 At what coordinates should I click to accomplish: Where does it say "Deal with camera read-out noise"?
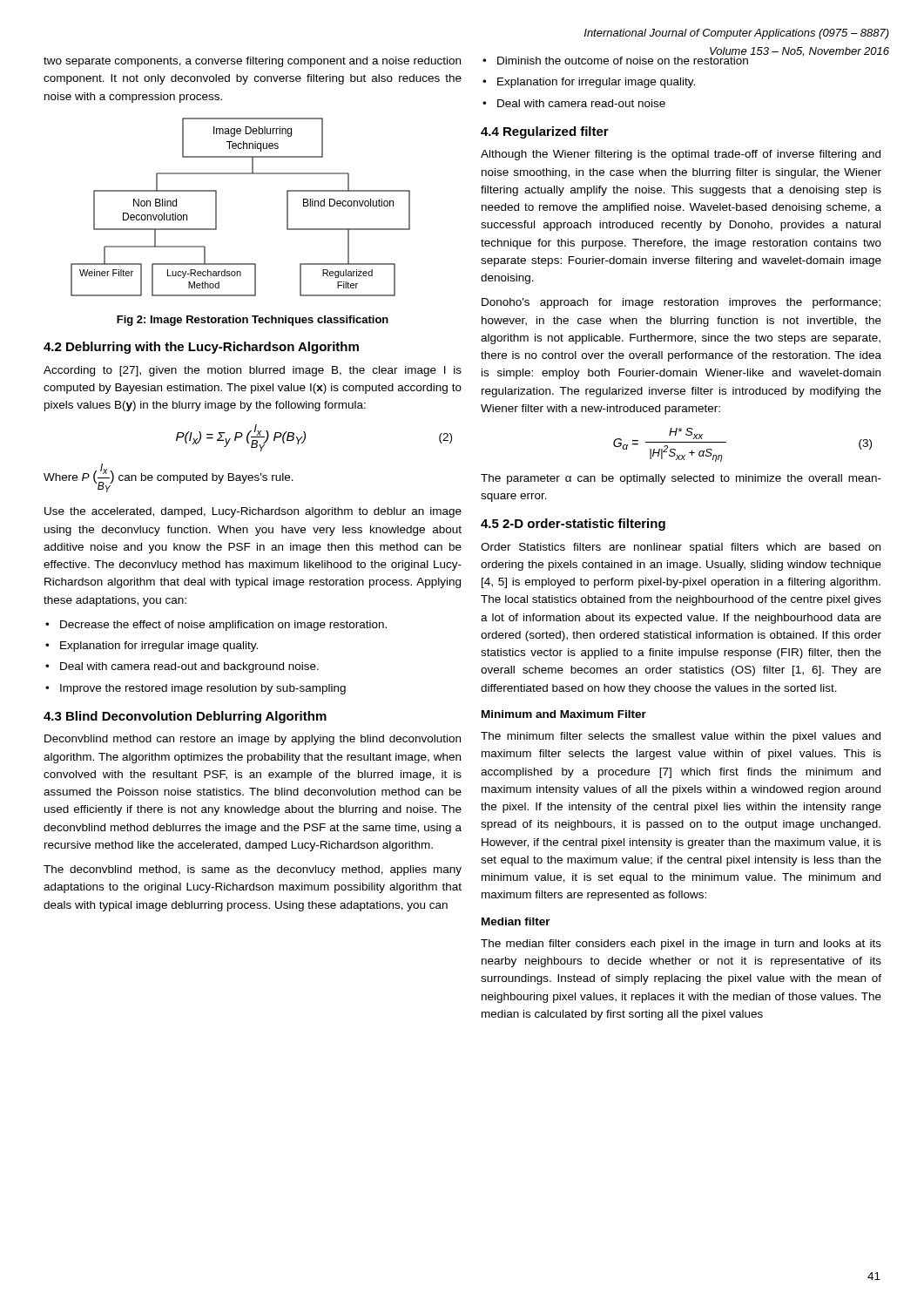point(581,103)
